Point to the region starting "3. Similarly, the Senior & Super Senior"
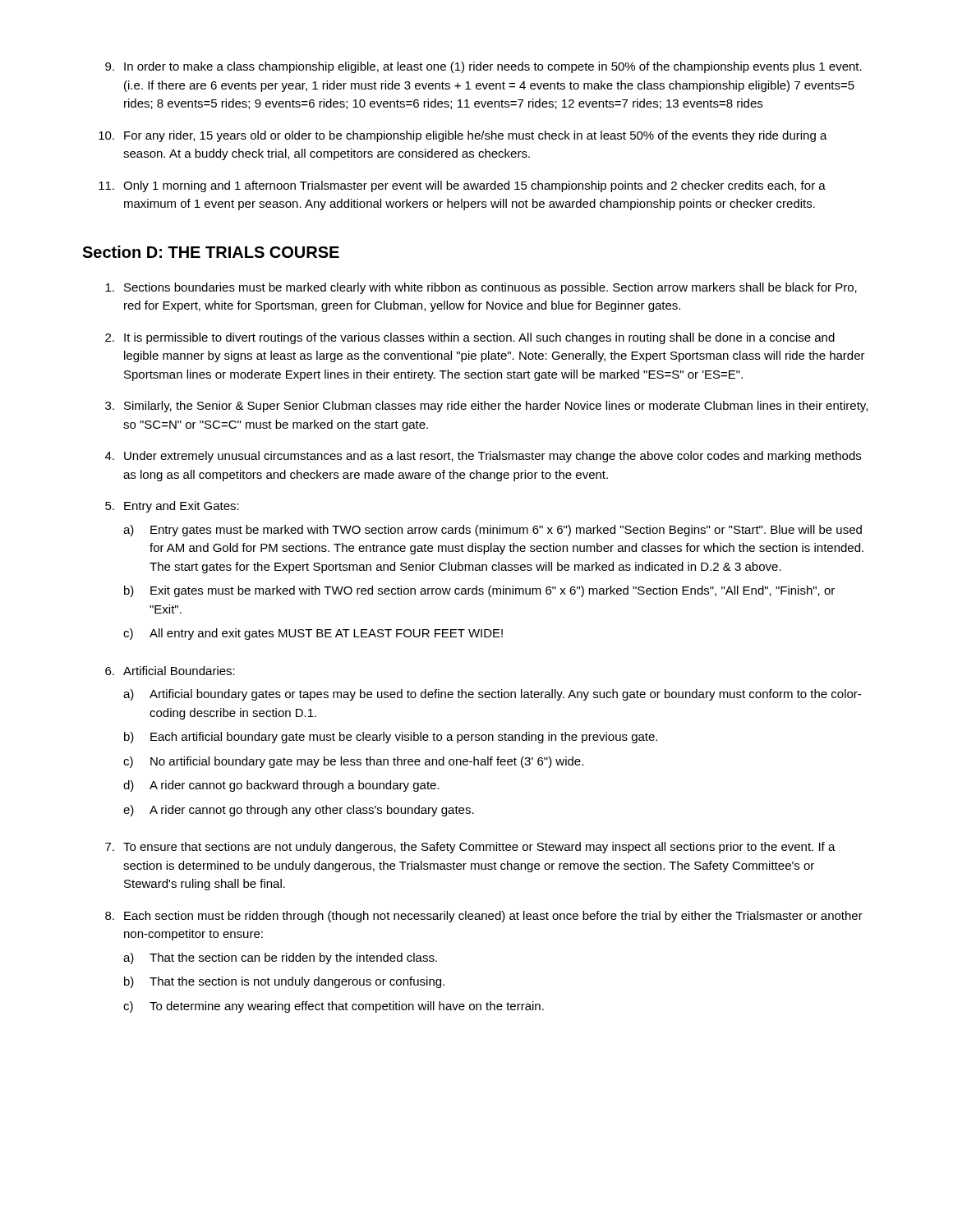This screenshot has width=953, height=1232. click(x=476, y=415)
